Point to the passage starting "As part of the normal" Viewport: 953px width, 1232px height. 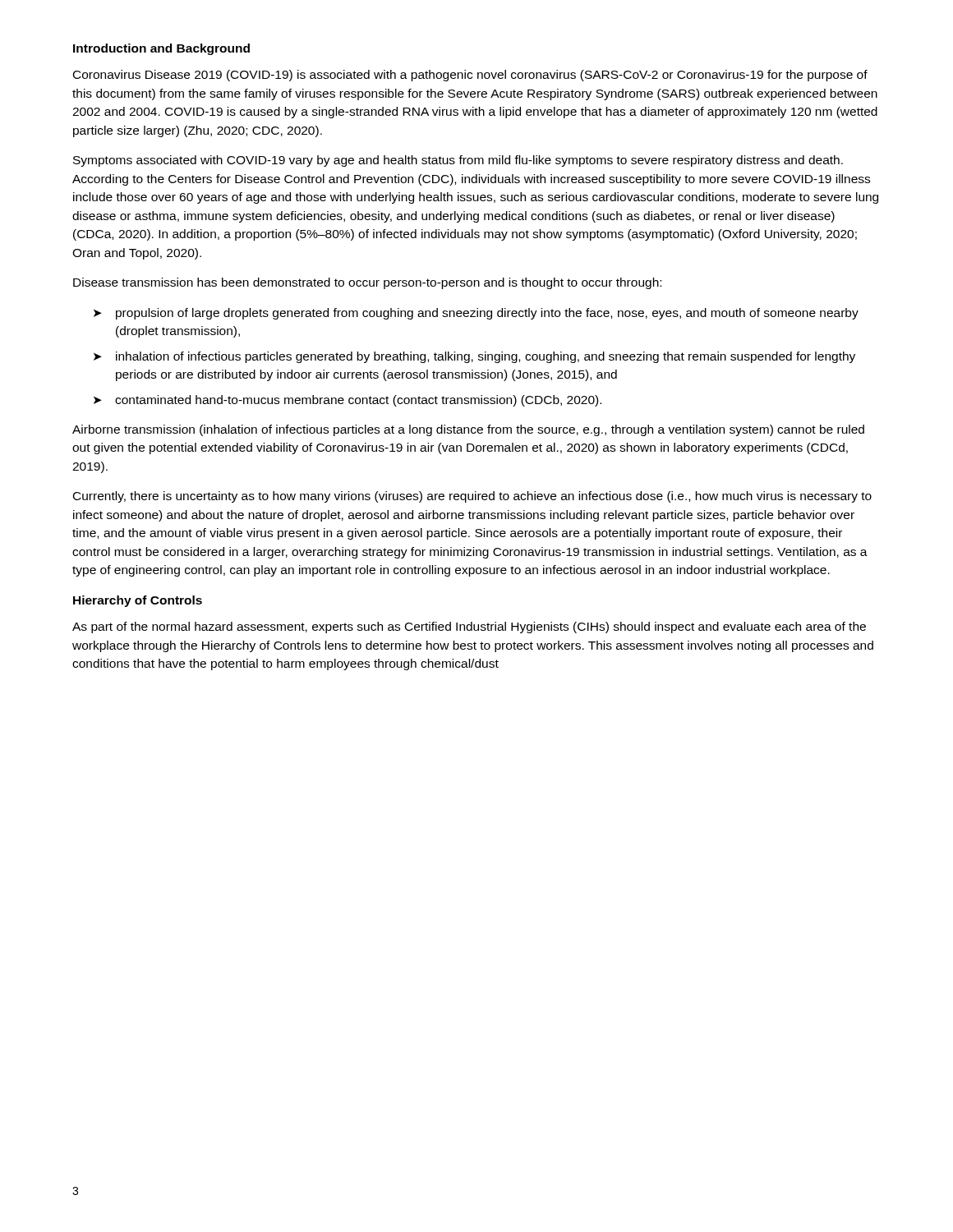click(x=473, y=645)
